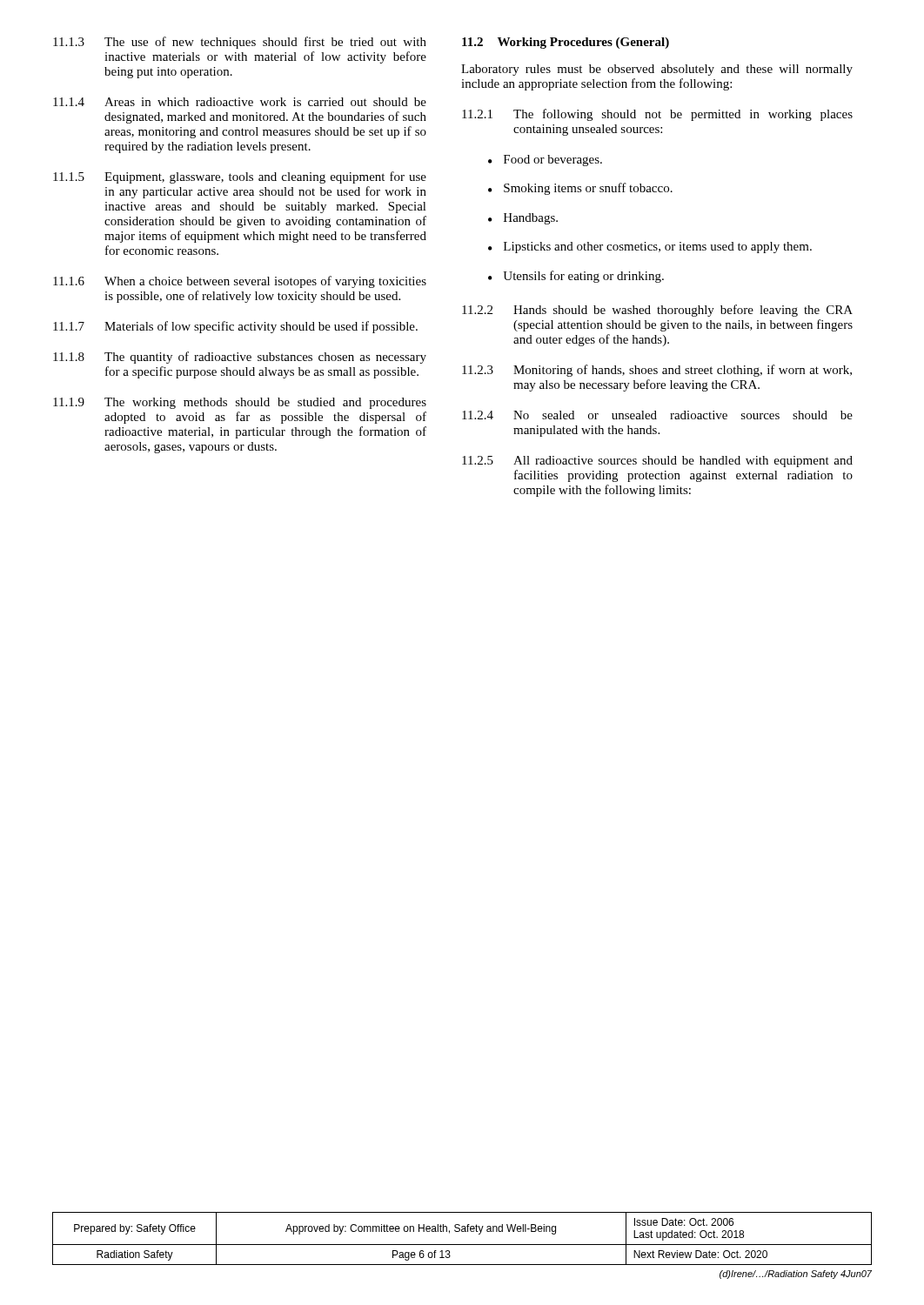This screenshot has width=924, height=1305.
Task: Click on the list item that says "Utensils for eating or drinking."
Action: pyautogui.click(x=584, y=275)
